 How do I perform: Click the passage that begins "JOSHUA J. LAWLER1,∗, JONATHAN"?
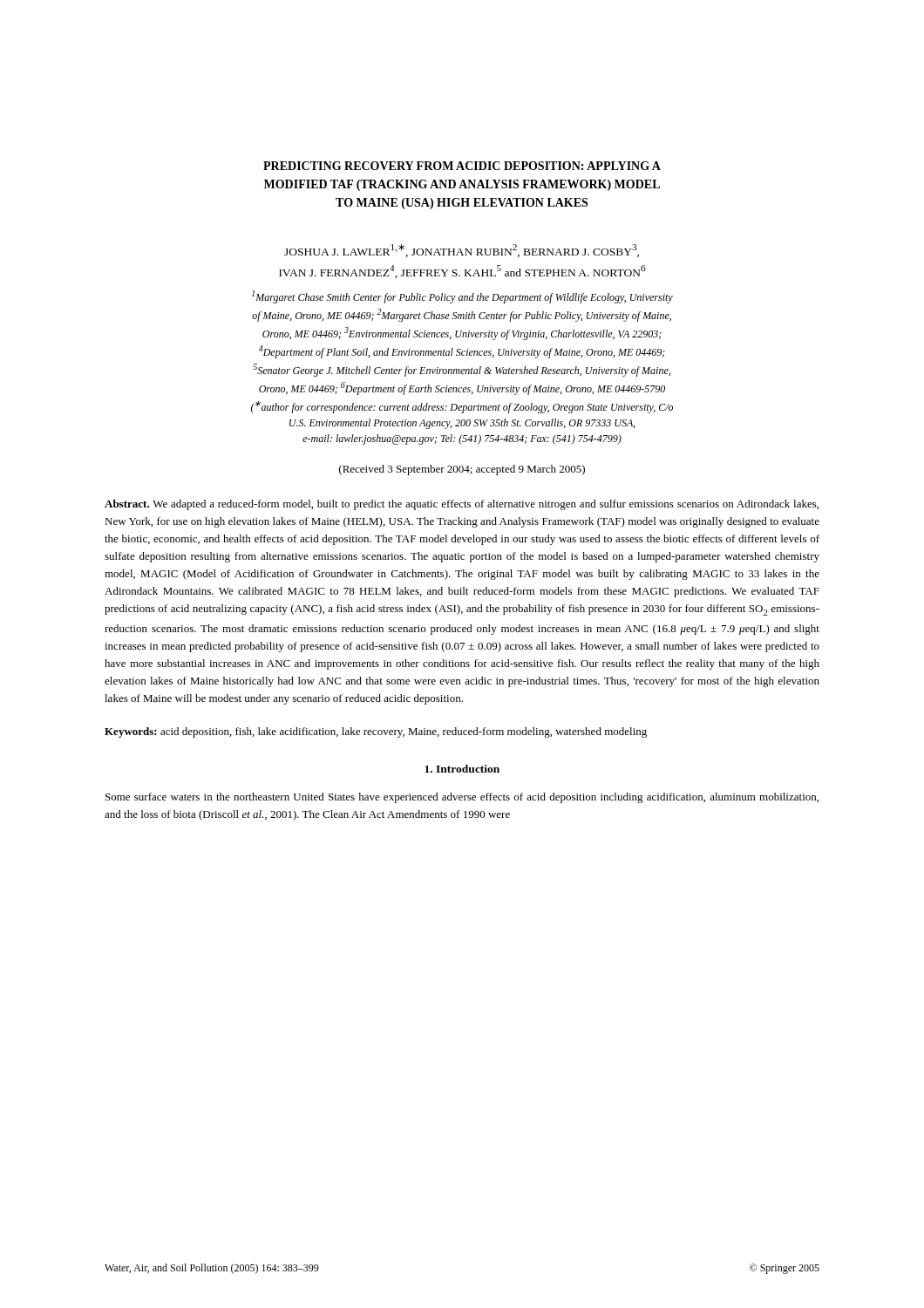(x=462, y=260)
